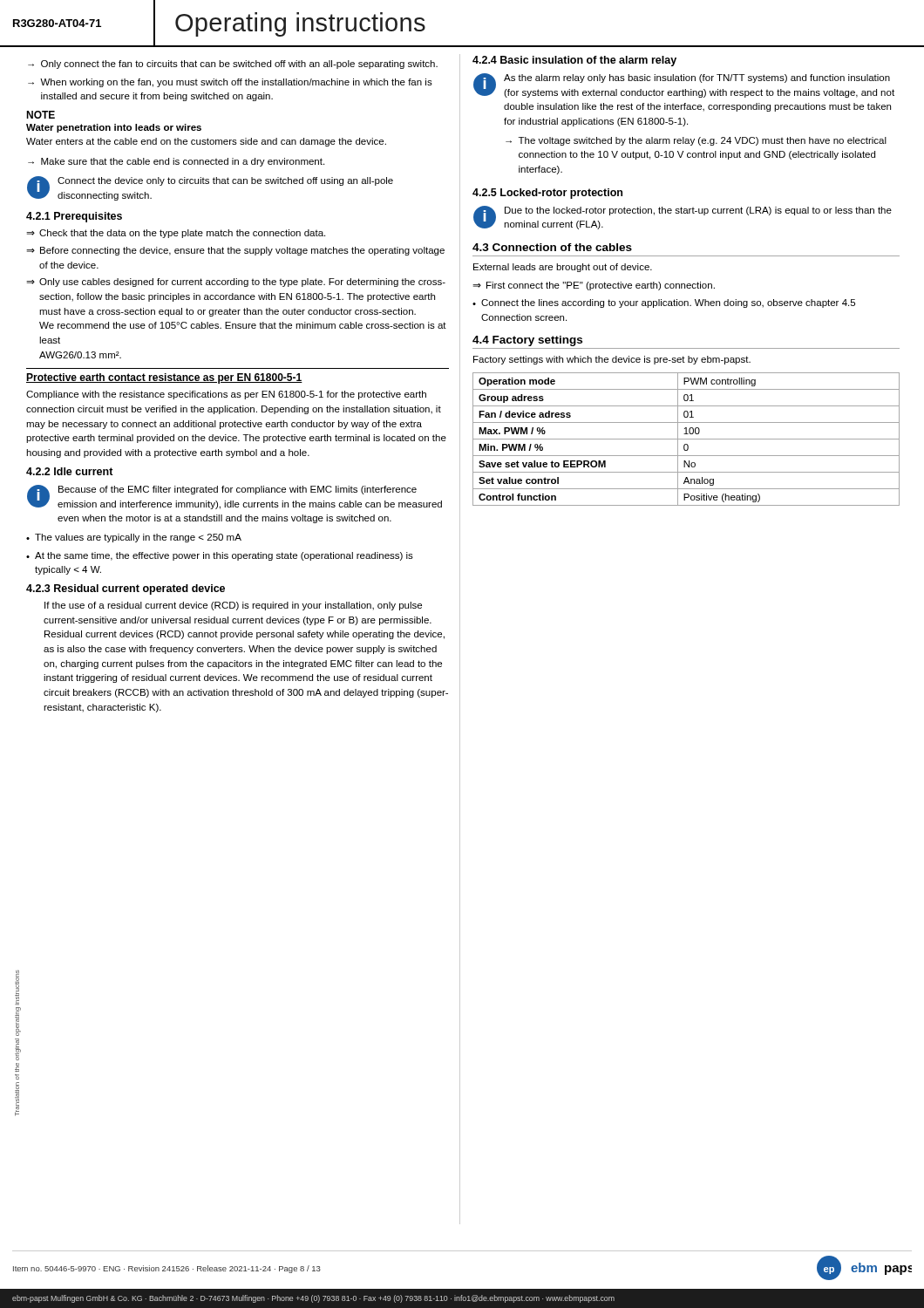Image resolution: width=924 pixels, height=1308 pixels.
Task: Locate the list item with the text "⇒ Only use cables designed for current according"
Action: (x=238, y=319)
